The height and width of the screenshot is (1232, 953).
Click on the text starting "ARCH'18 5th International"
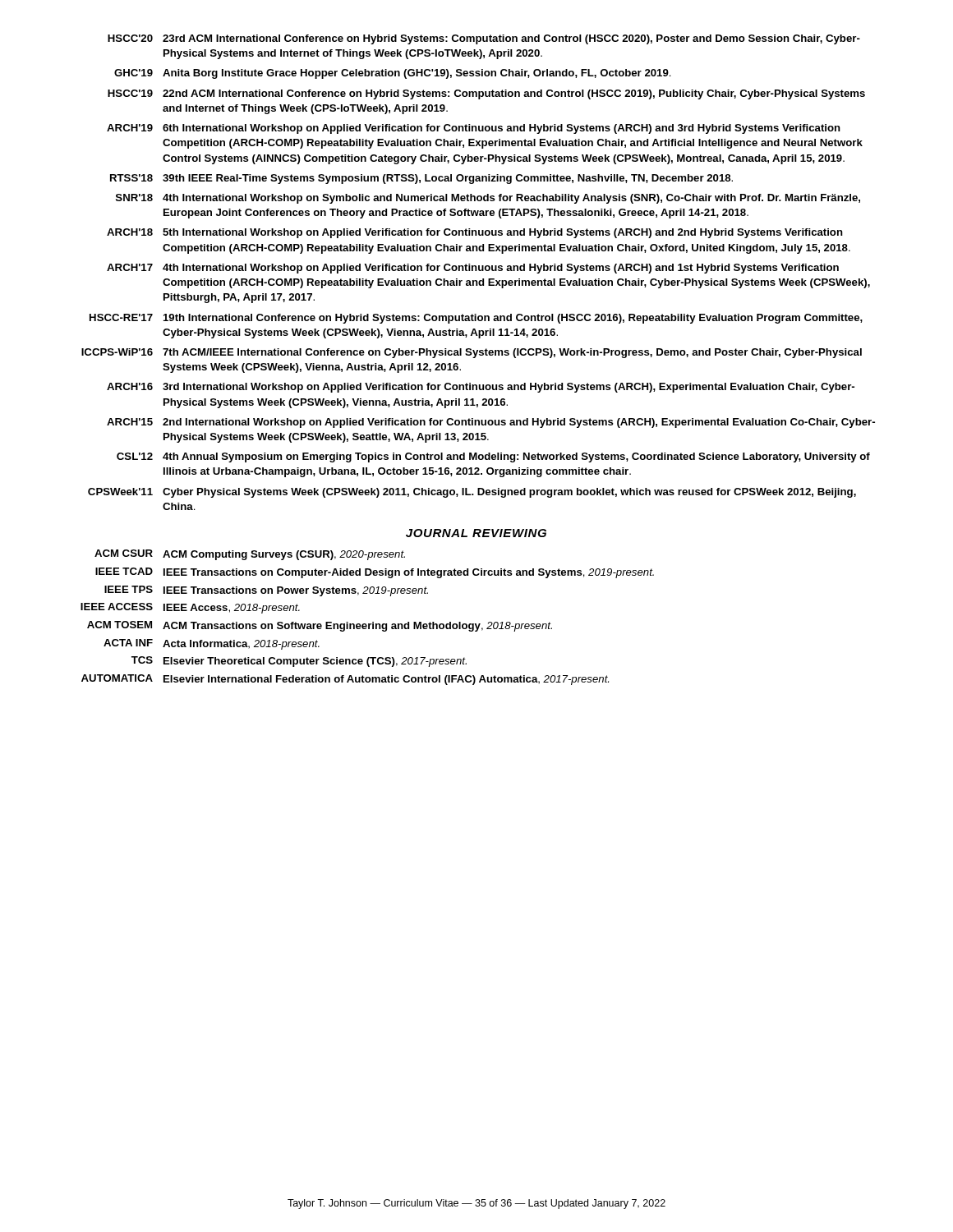click(476, 240)
